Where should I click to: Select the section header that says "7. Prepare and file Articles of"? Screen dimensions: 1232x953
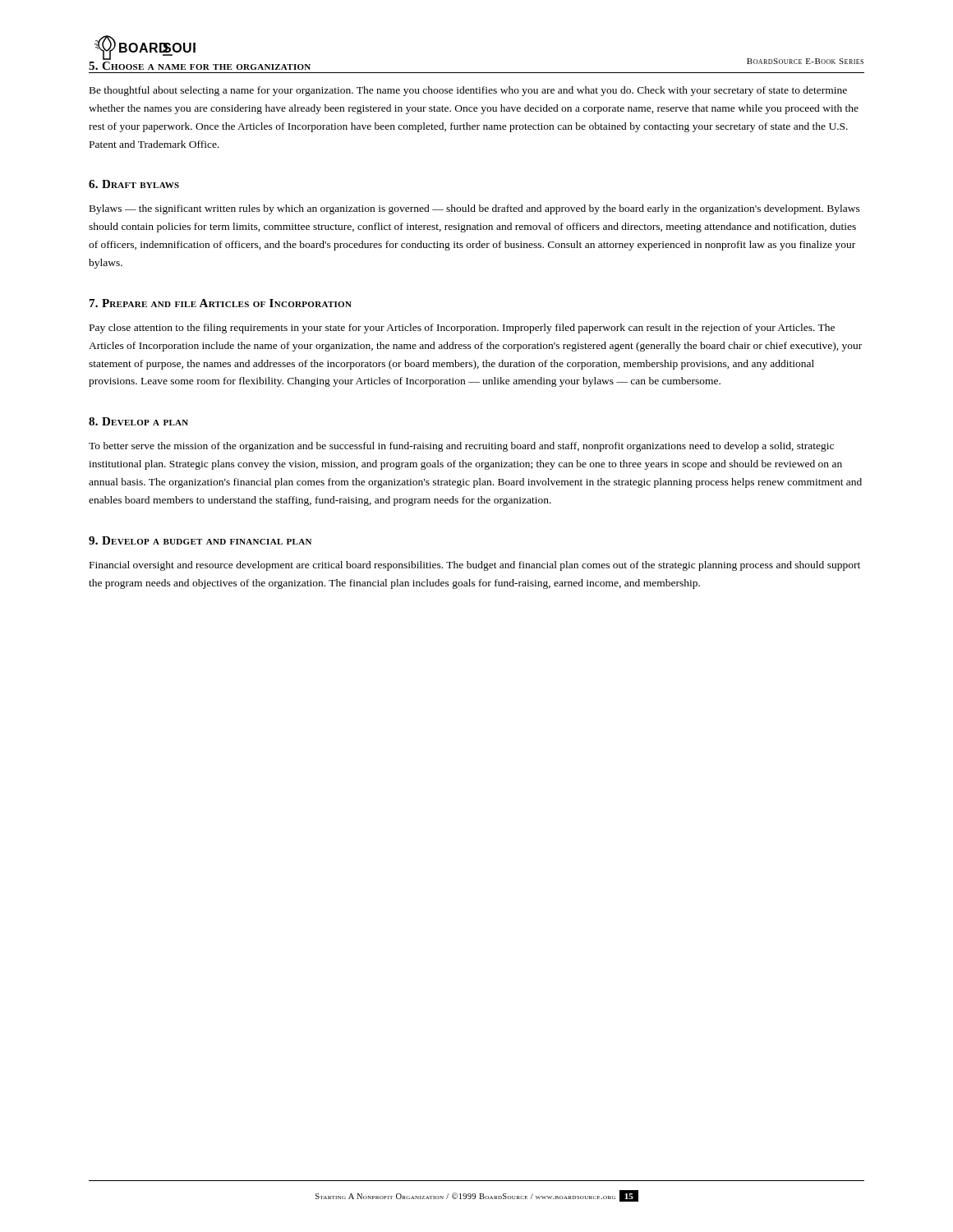pos(221,303)
